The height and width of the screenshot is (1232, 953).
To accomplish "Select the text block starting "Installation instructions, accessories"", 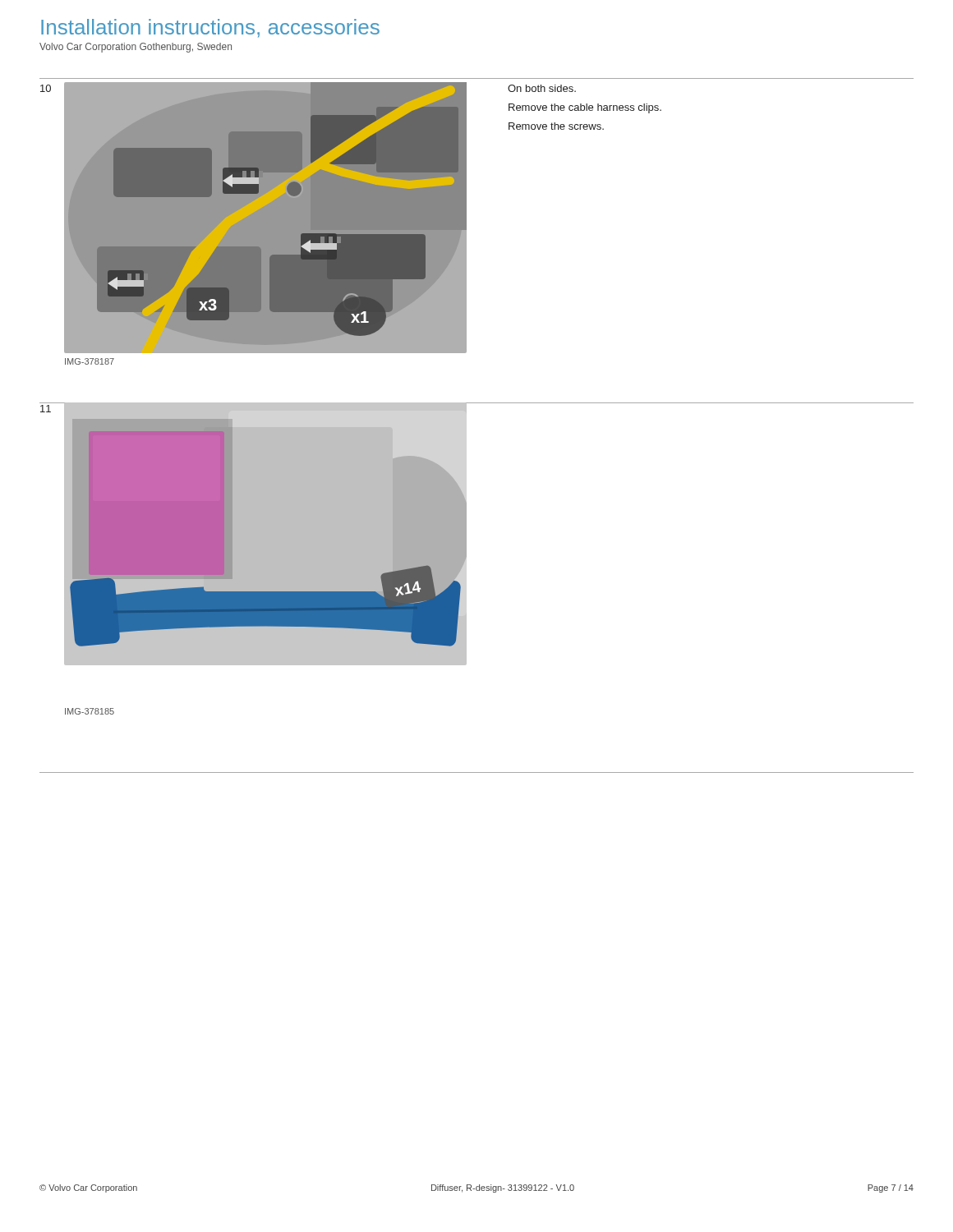I will [x=210, y=27].
